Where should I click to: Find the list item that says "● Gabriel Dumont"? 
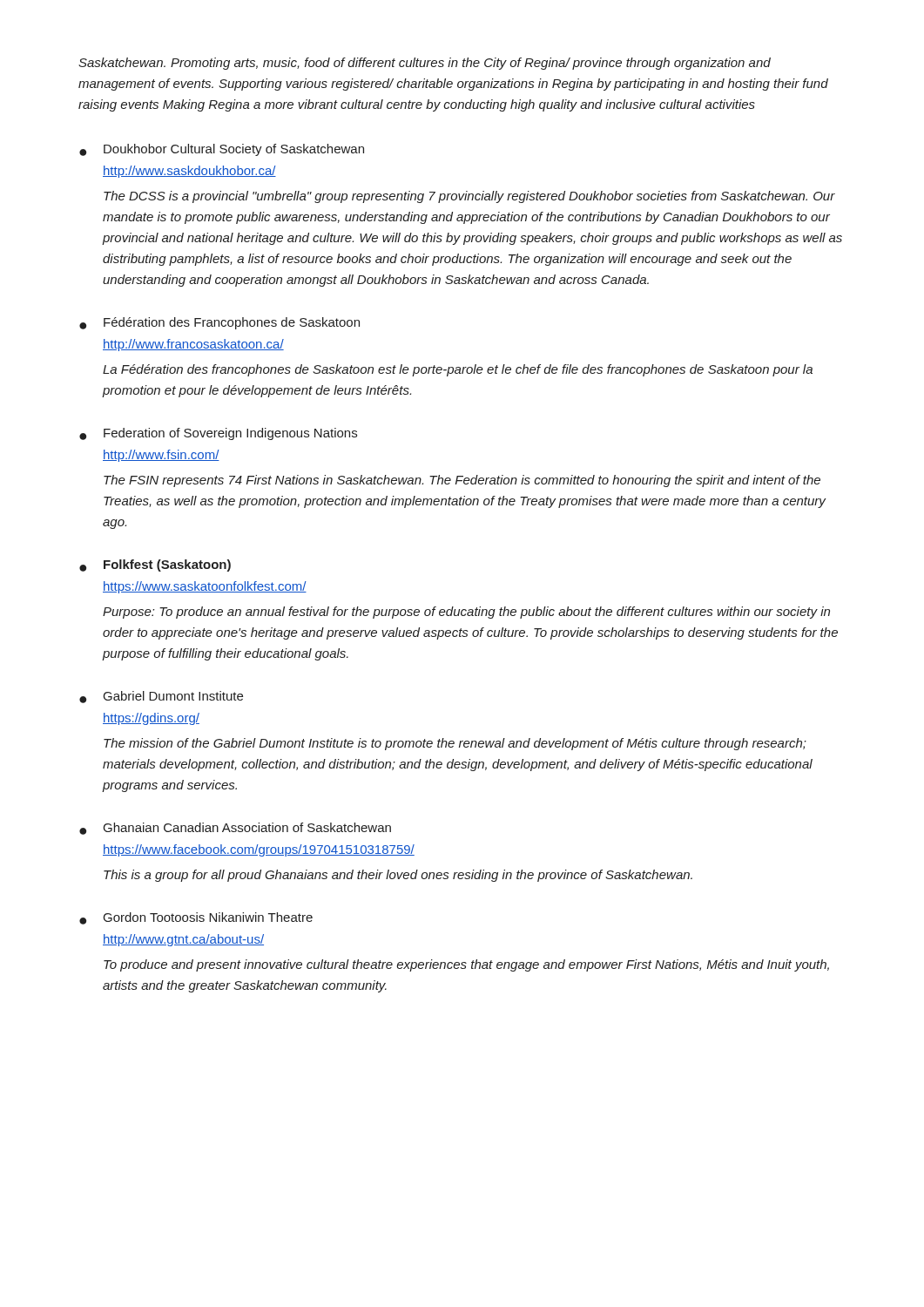[462, 741]
